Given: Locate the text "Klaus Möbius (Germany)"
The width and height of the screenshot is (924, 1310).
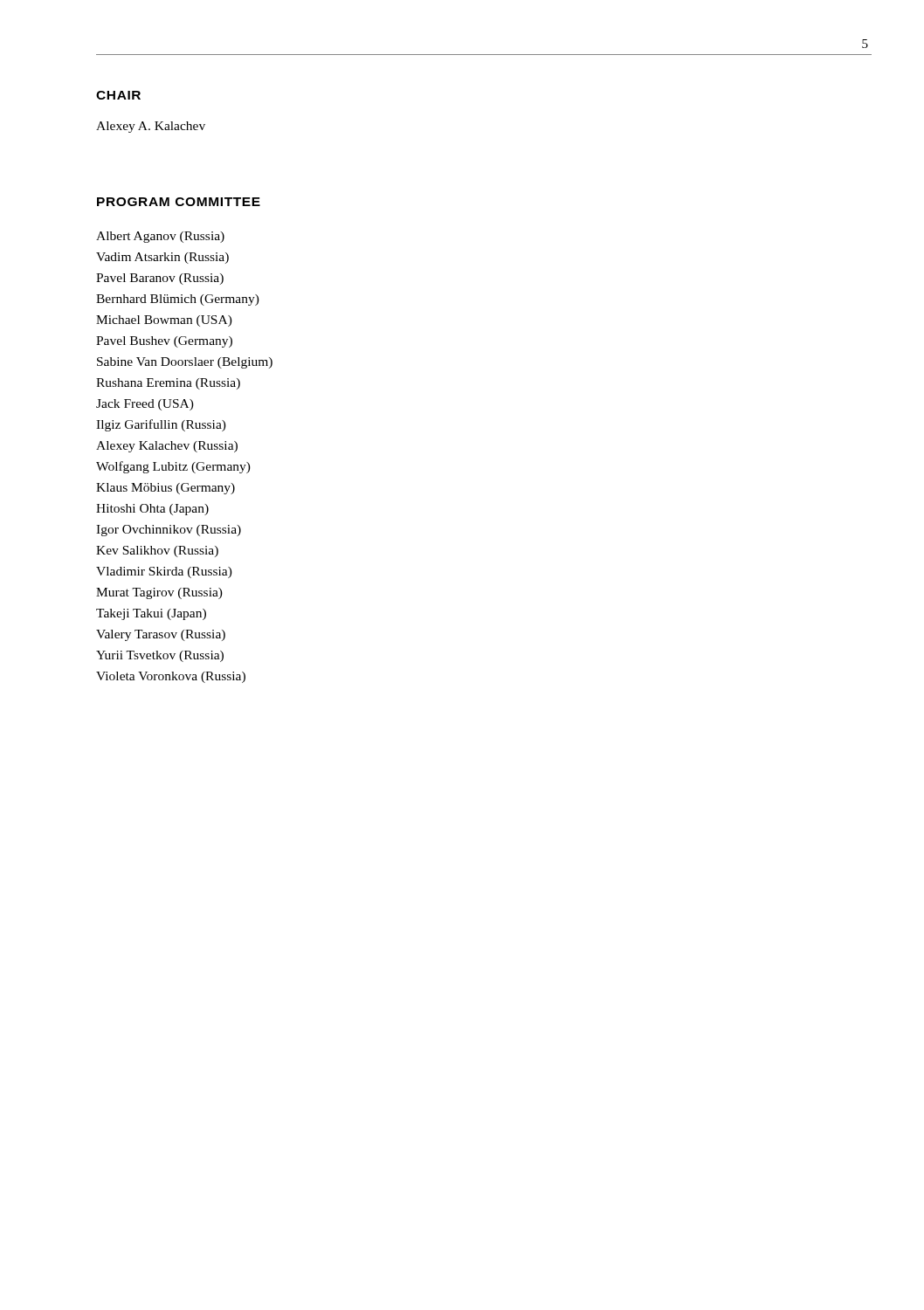Looking at the screenshot, I should click(x=166, y=487).
